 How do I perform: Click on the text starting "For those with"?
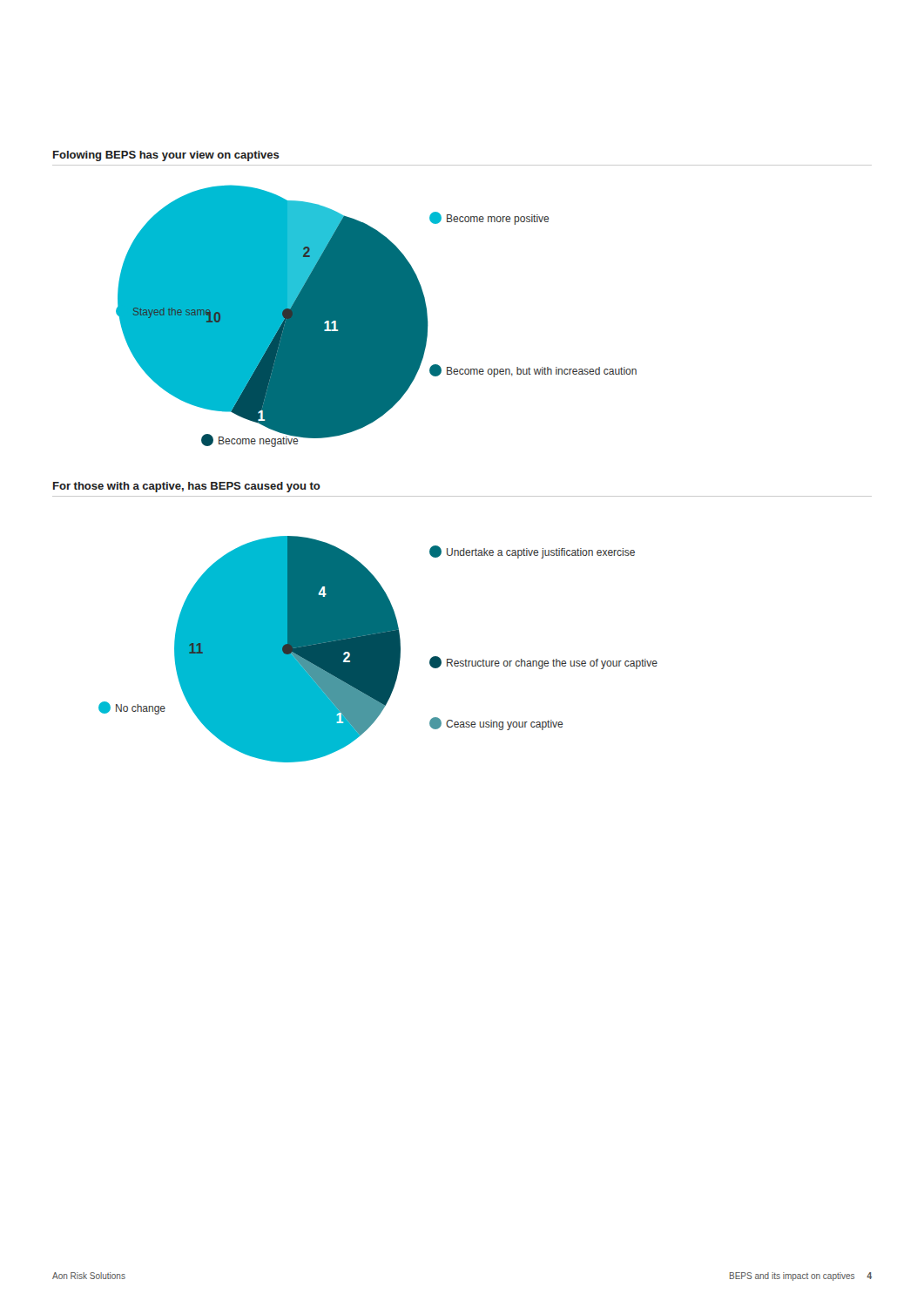tap(462, 488)
